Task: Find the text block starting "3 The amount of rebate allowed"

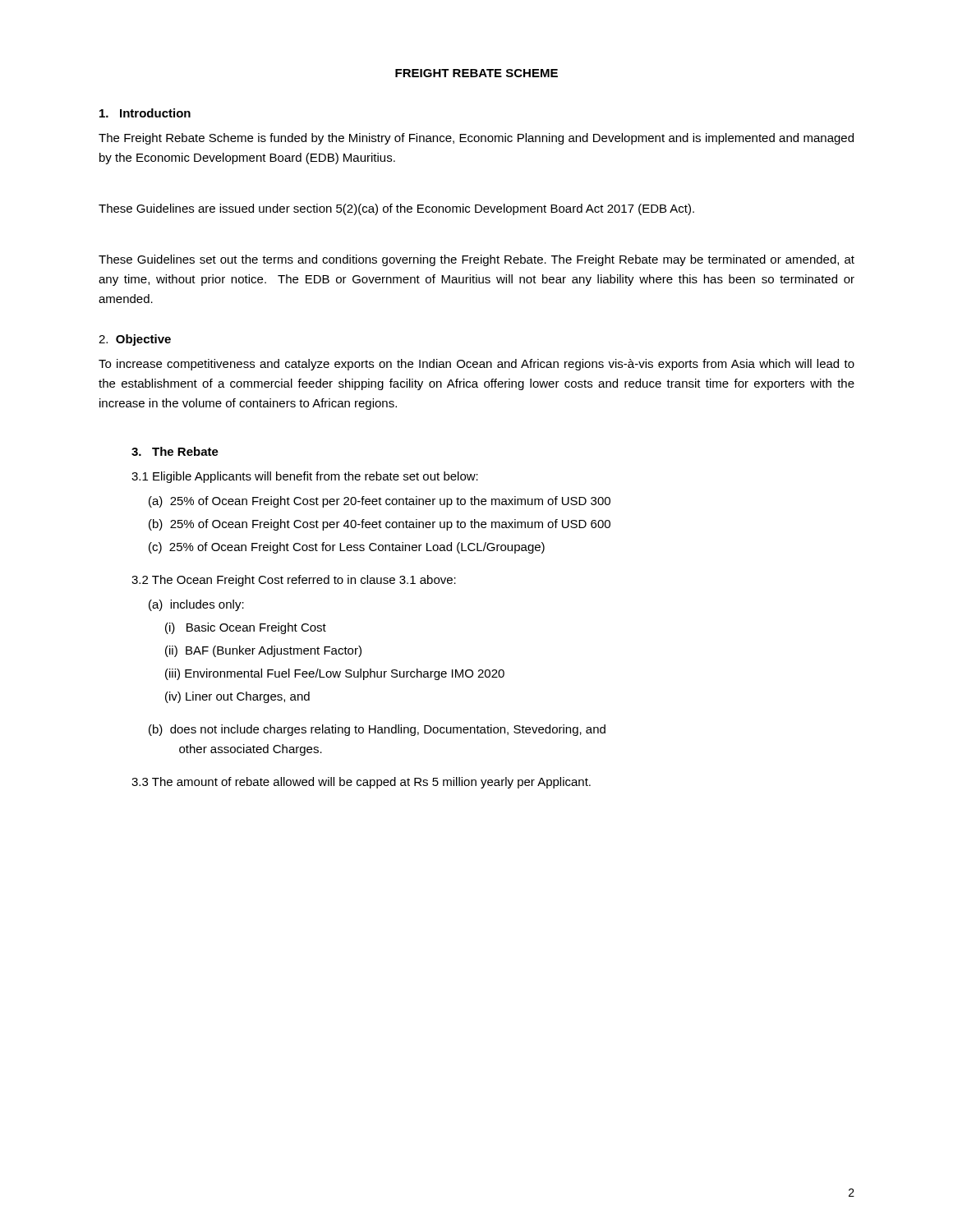Action: [361, 782]
